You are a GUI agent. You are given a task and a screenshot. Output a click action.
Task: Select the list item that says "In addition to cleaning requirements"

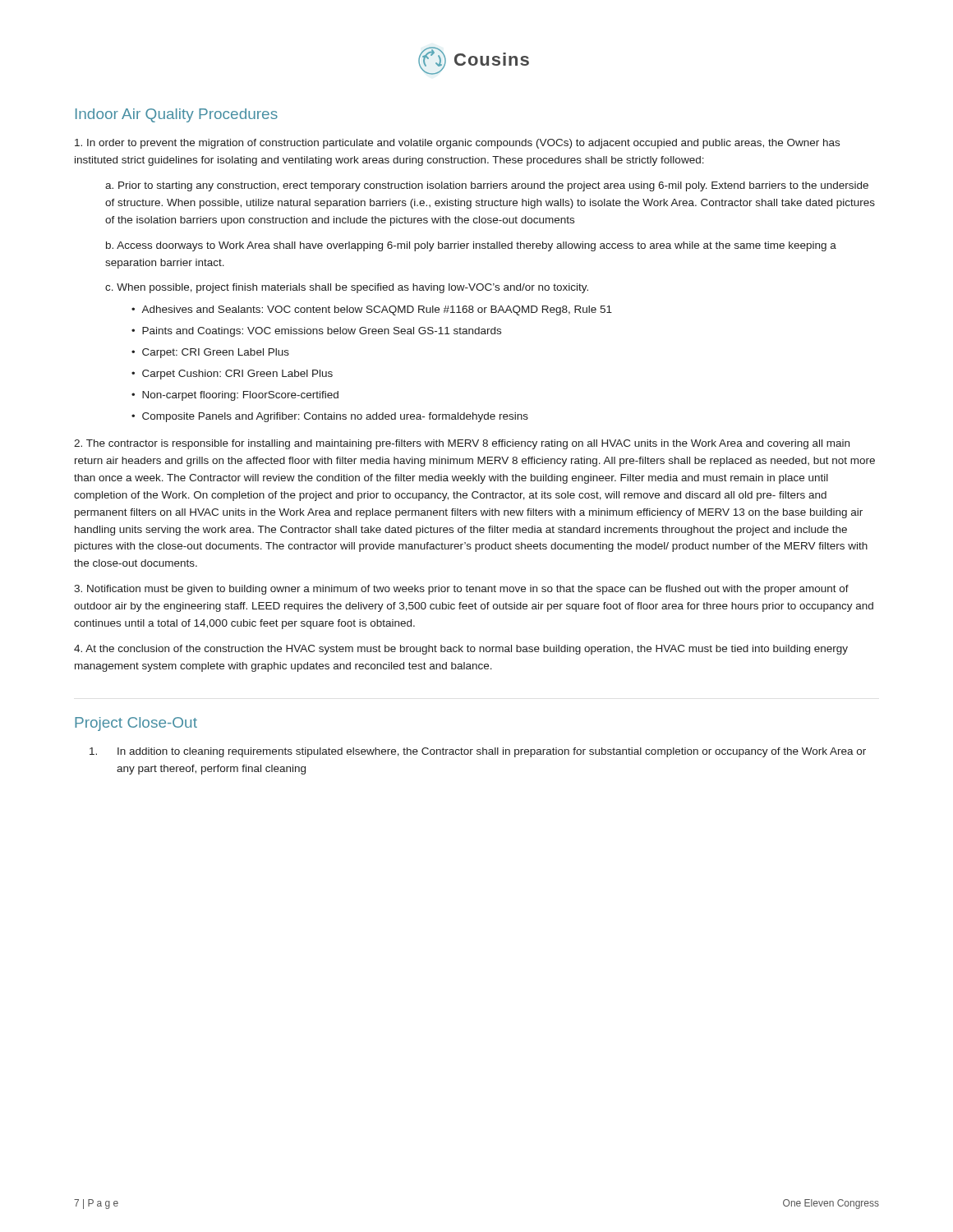[484, 760]
